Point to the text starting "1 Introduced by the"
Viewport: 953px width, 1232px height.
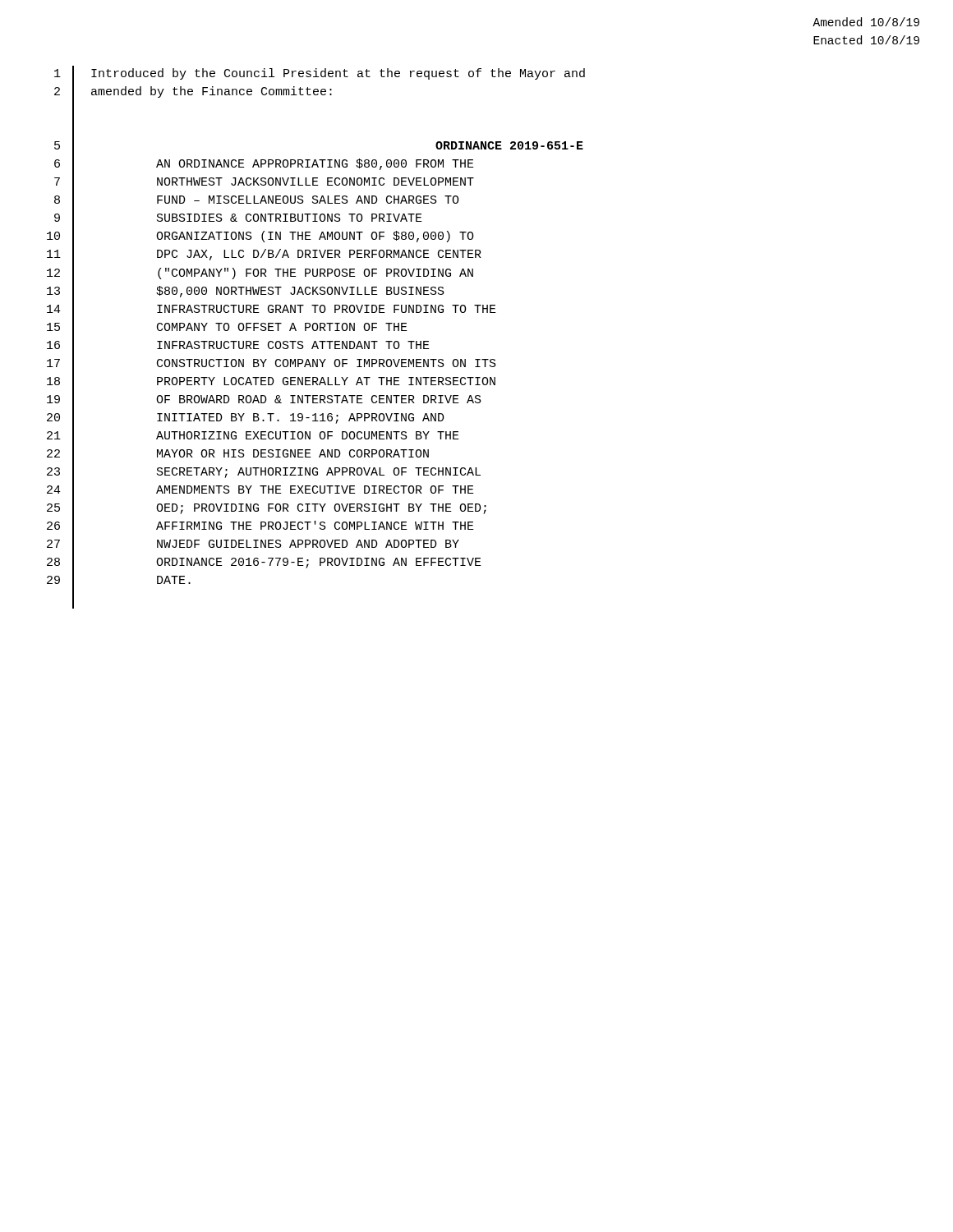click(476, 75)
